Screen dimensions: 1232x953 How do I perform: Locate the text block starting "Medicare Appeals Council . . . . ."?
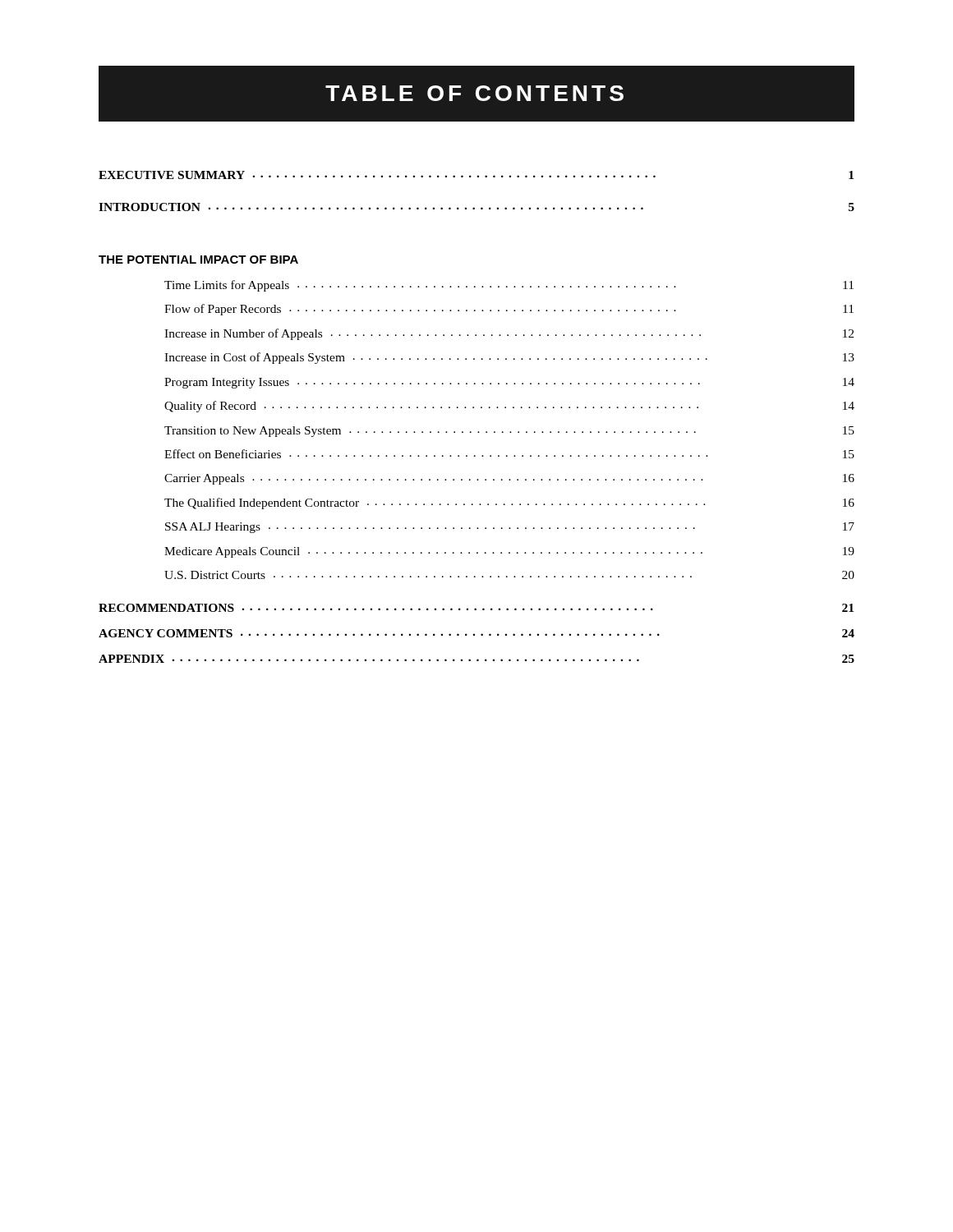coord(509,551)
